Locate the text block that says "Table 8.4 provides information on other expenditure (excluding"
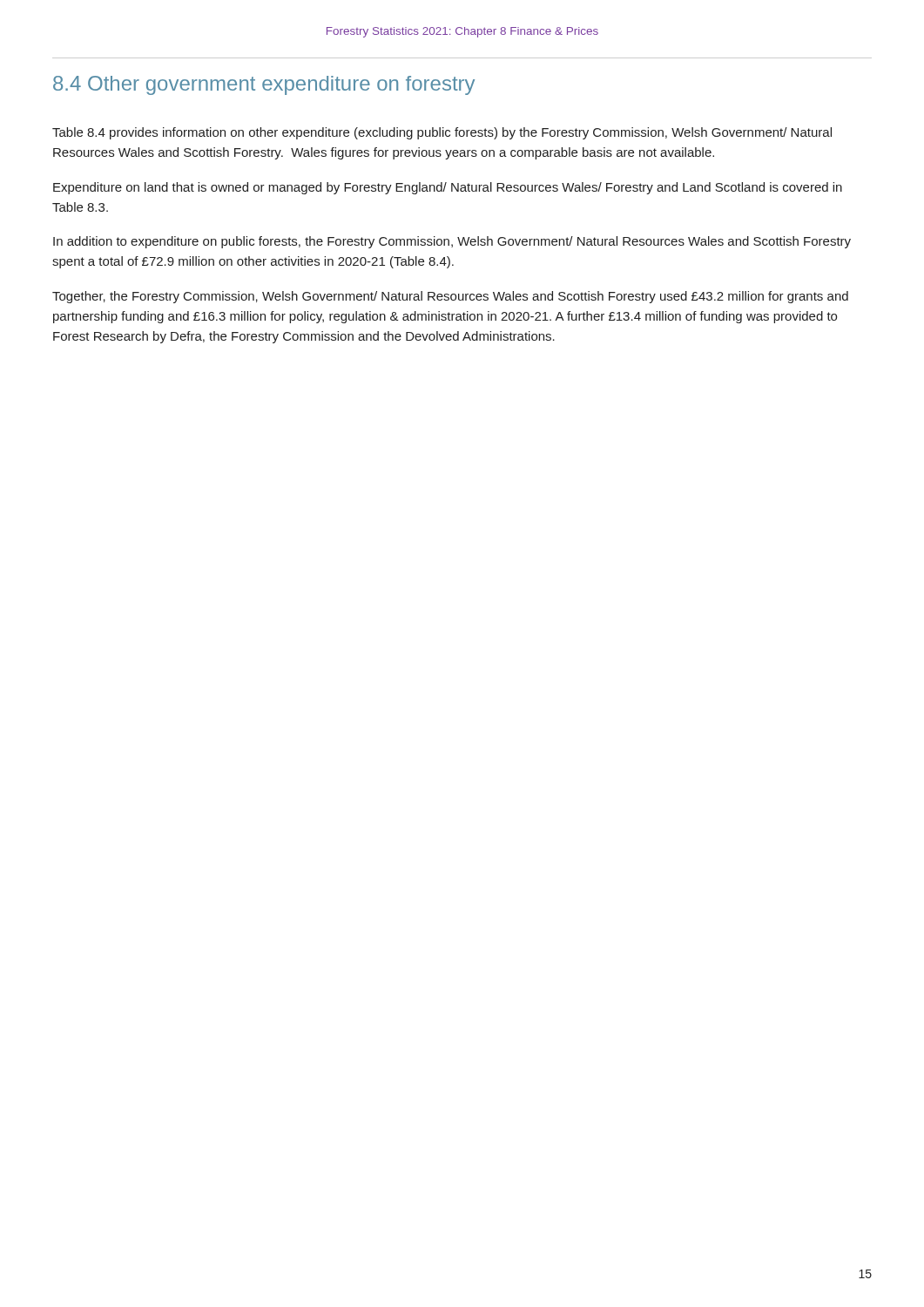 pyautogui.click(x=442, y=142)
